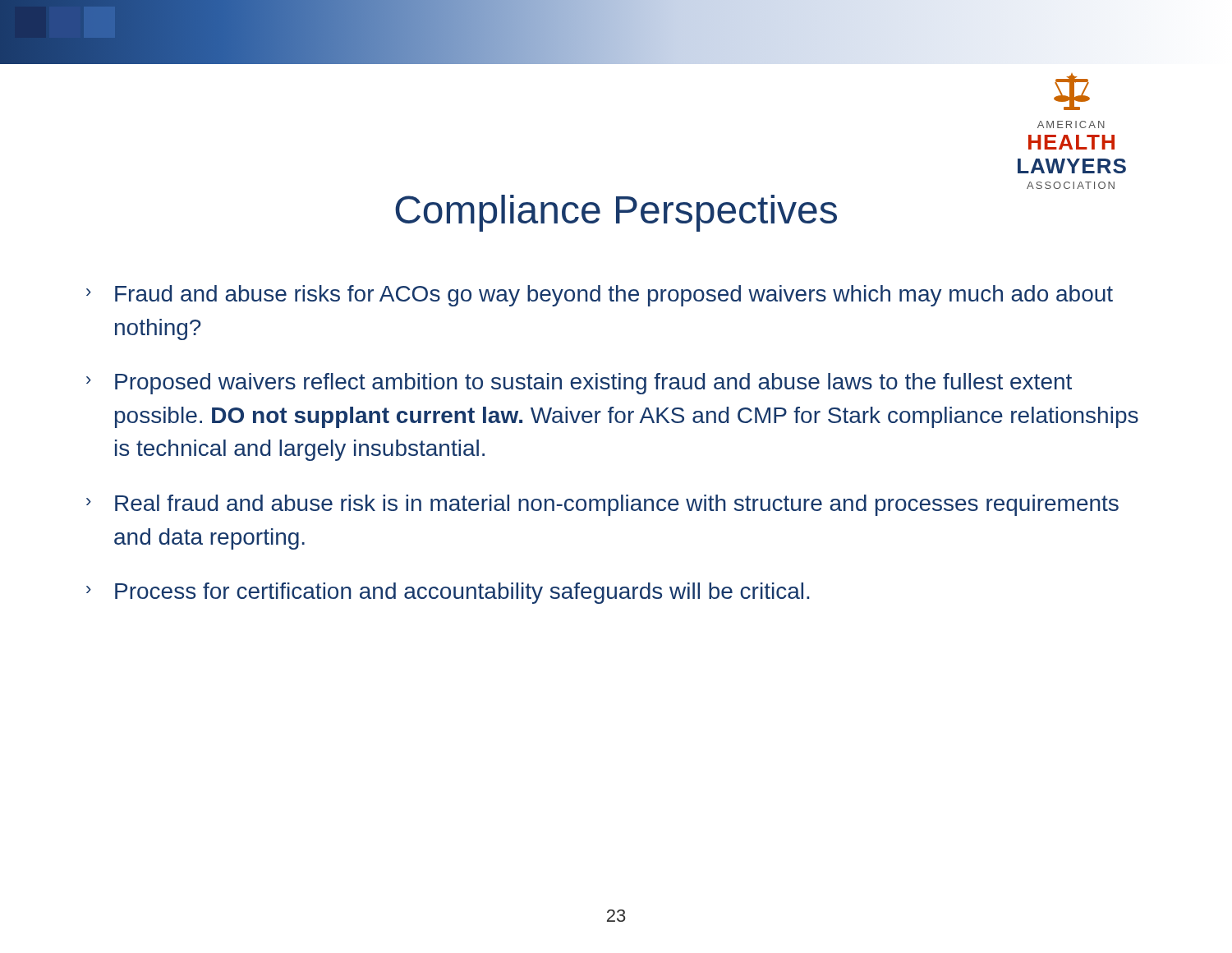Click on the list item that reads "› Fraud and abuse risks for"
This screenshot has width=1232, height=953.
click(x=599, y=309)
